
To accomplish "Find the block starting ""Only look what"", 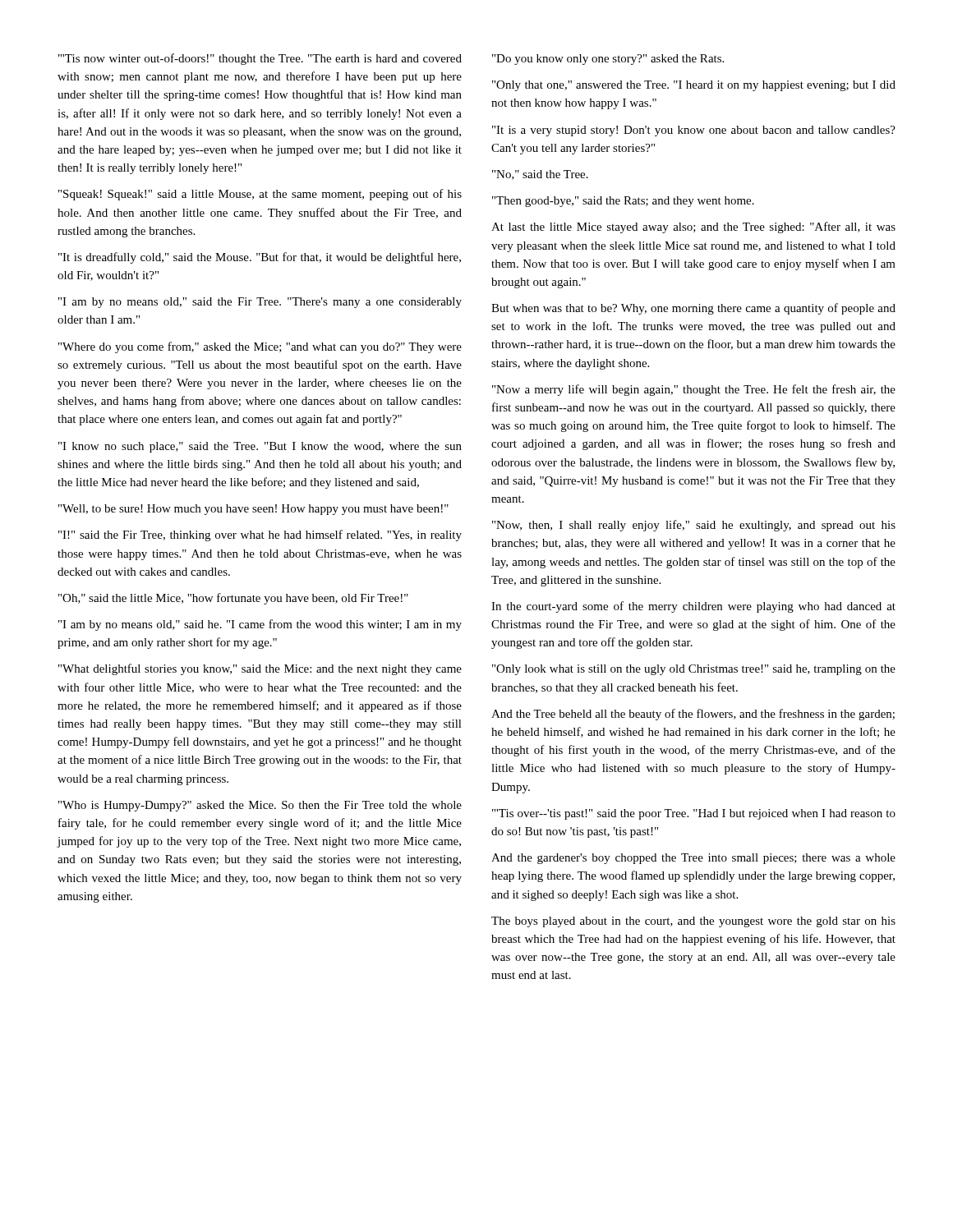I will point(693,678).
